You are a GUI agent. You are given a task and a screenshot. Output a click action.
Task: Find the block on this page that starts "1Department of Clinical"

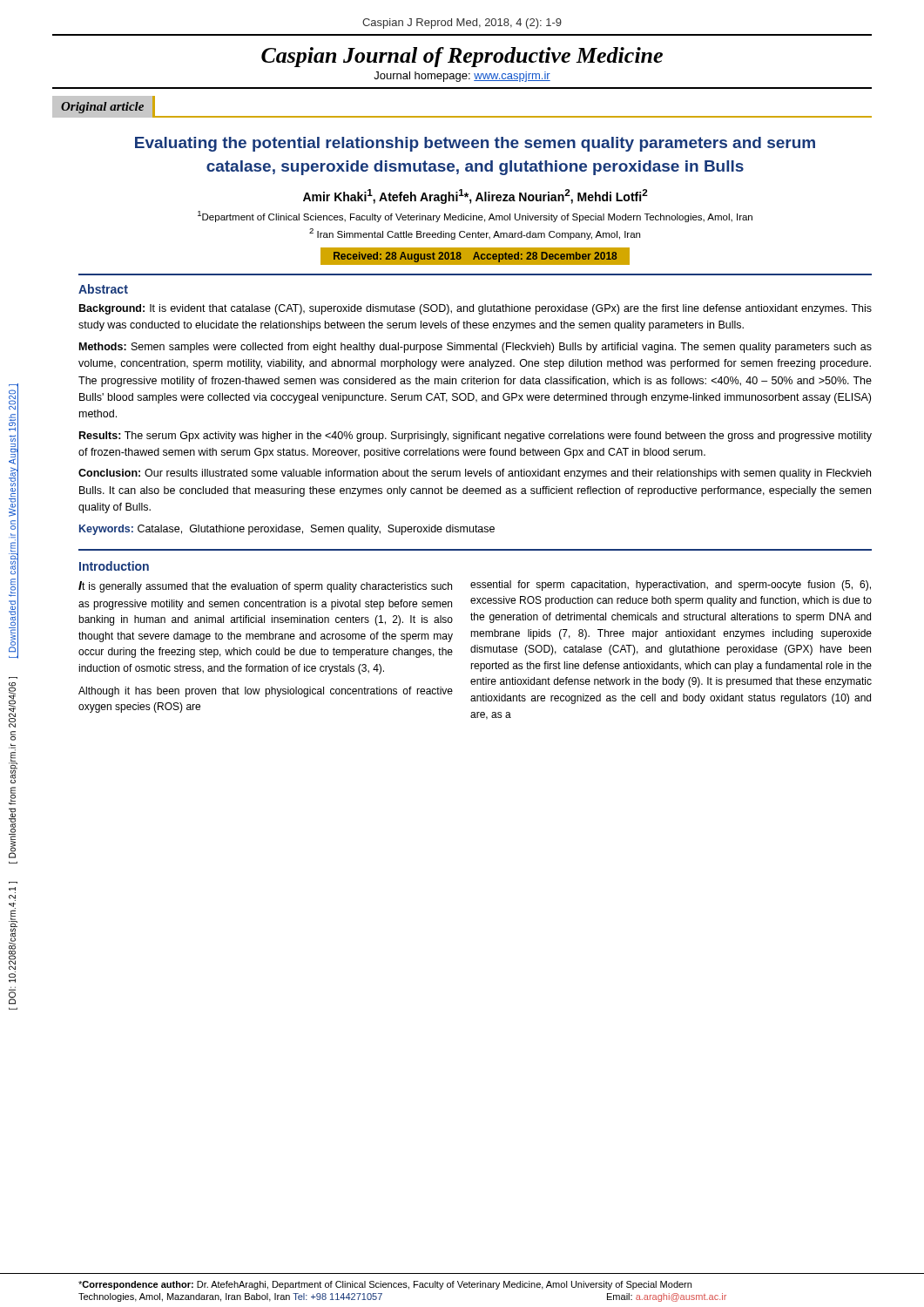475,224
